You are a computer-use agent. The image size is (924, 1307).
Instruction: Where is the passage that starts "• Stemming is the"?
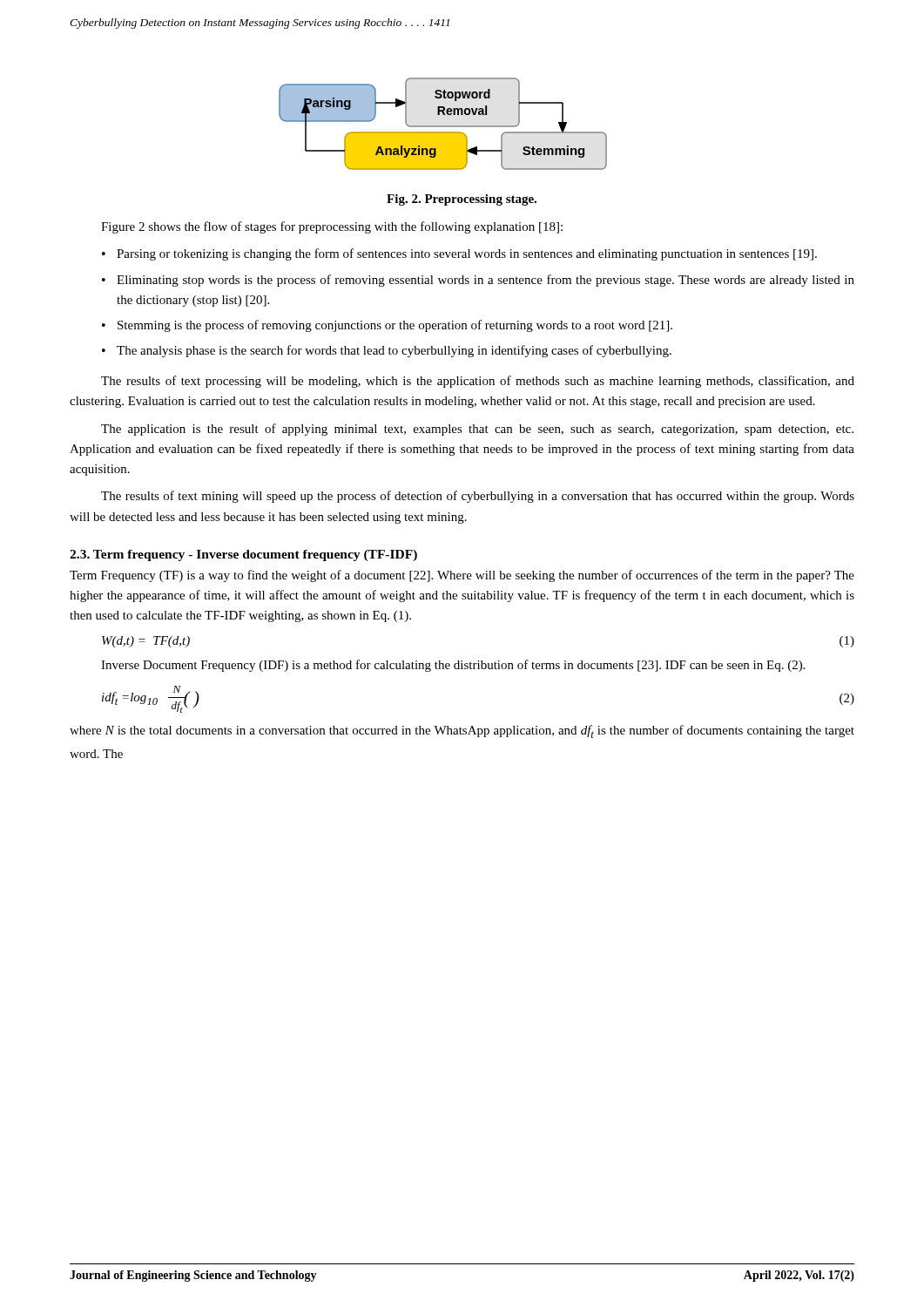pos(478,326)
